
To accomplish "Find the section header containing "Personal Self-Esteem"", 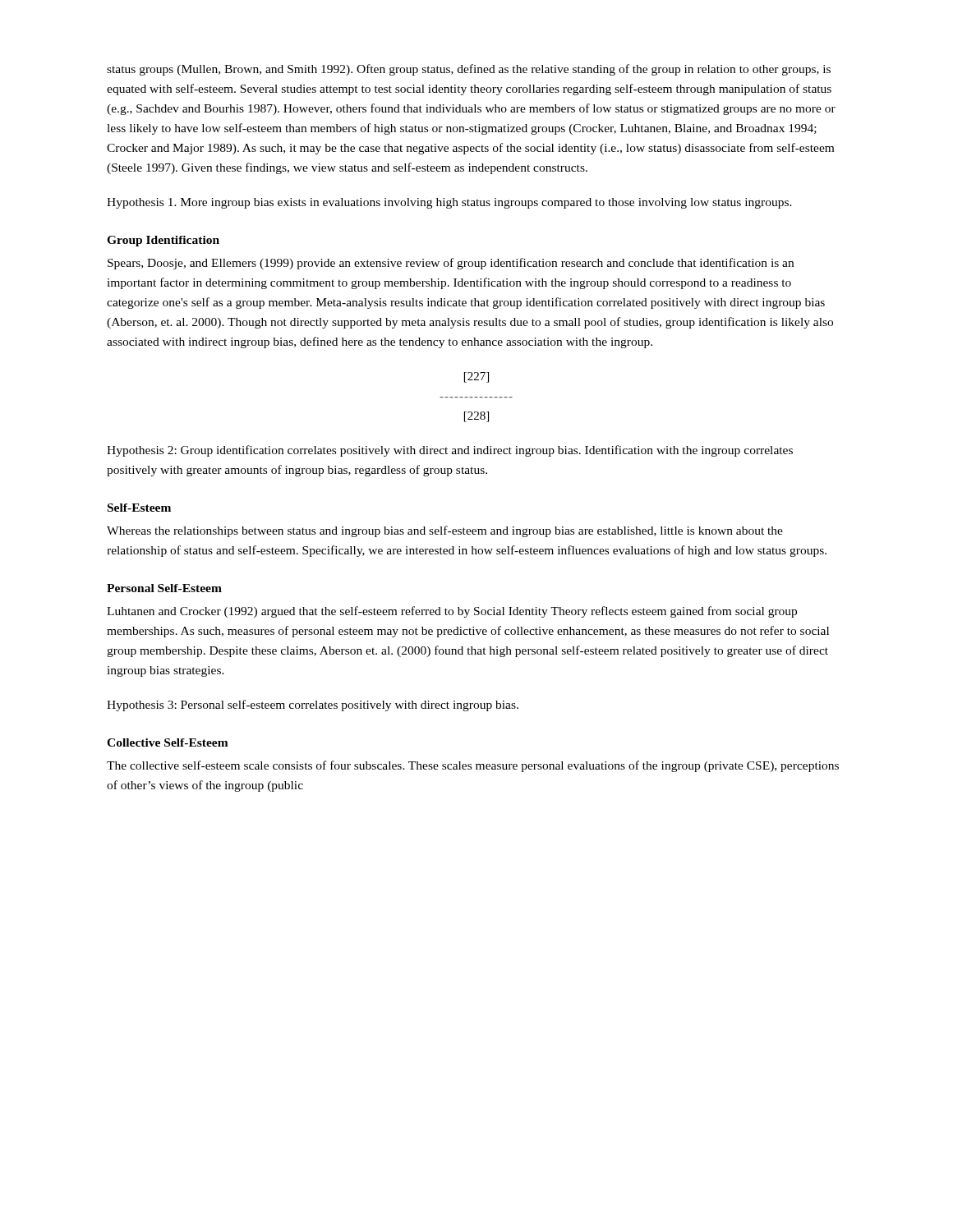I will coord(164,588).
